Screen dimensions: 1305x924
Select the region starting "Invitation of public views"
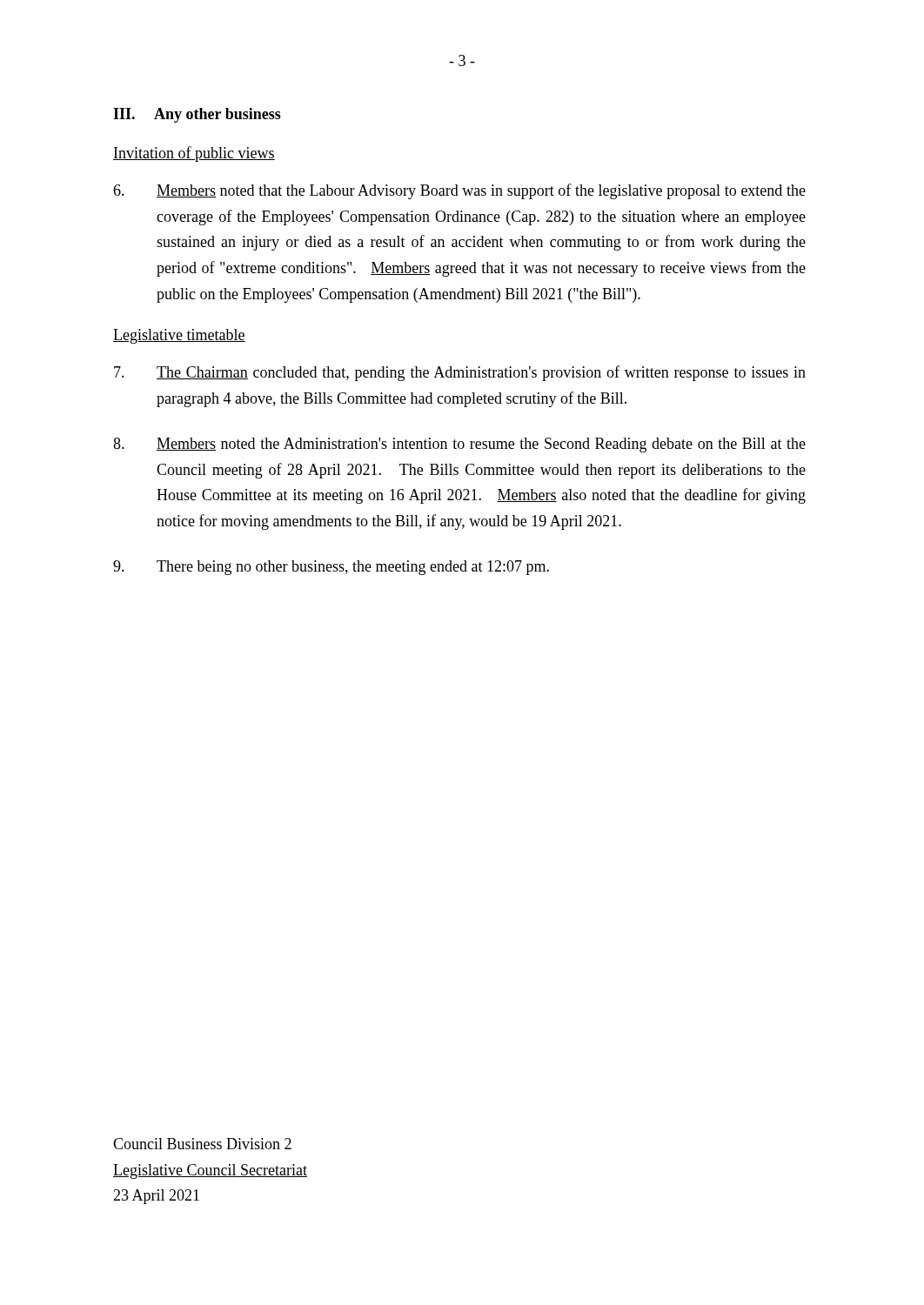194,153
